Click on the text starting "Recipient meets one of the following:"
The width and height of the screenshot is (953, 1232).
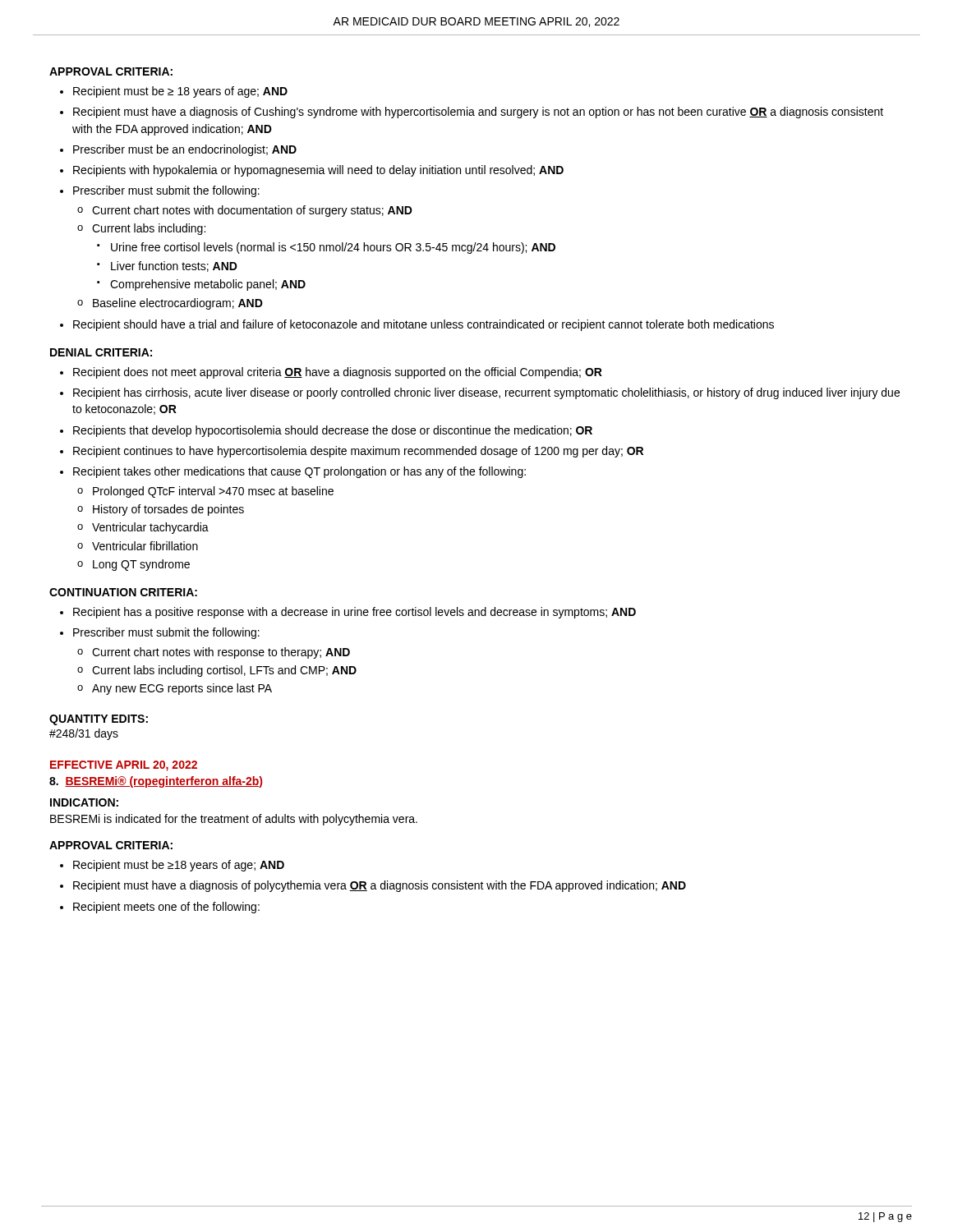tap(166, 906)
